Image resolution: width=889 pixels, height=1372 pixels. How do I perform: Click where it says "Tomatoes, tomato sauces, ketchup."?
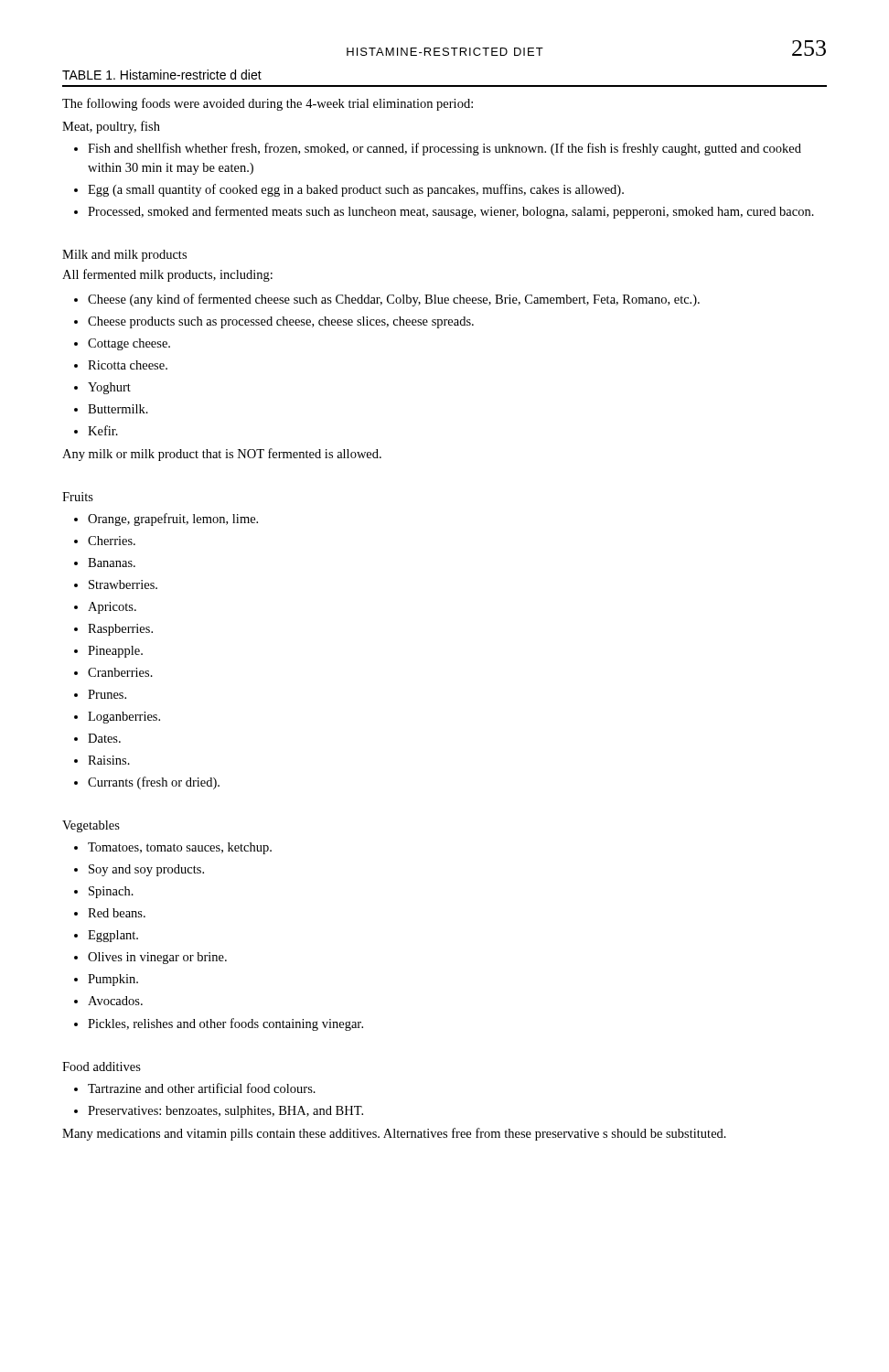click(x=180, y=847)
